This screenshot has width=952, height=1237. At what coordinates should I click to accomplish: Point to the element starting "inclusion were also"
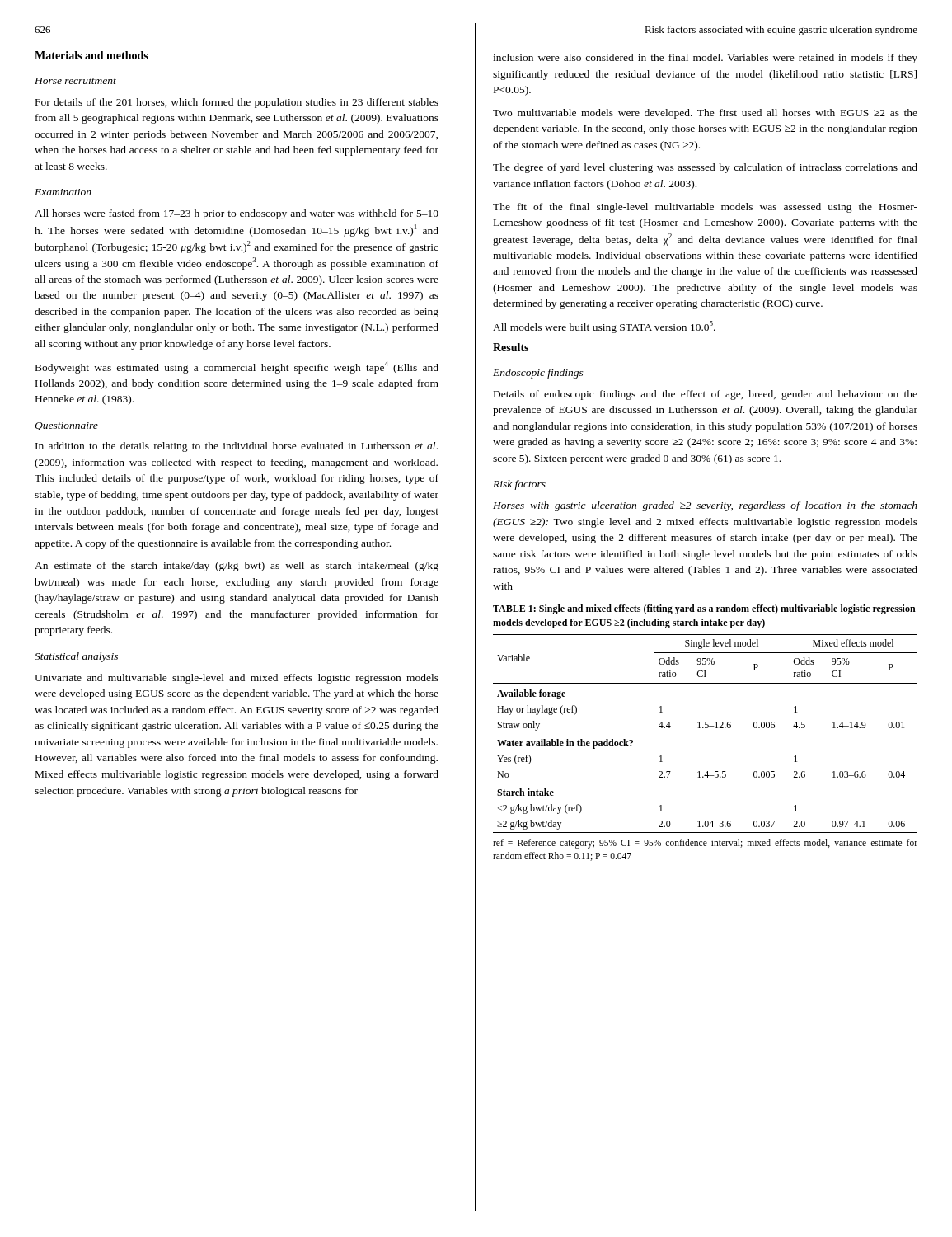[705, 74]
